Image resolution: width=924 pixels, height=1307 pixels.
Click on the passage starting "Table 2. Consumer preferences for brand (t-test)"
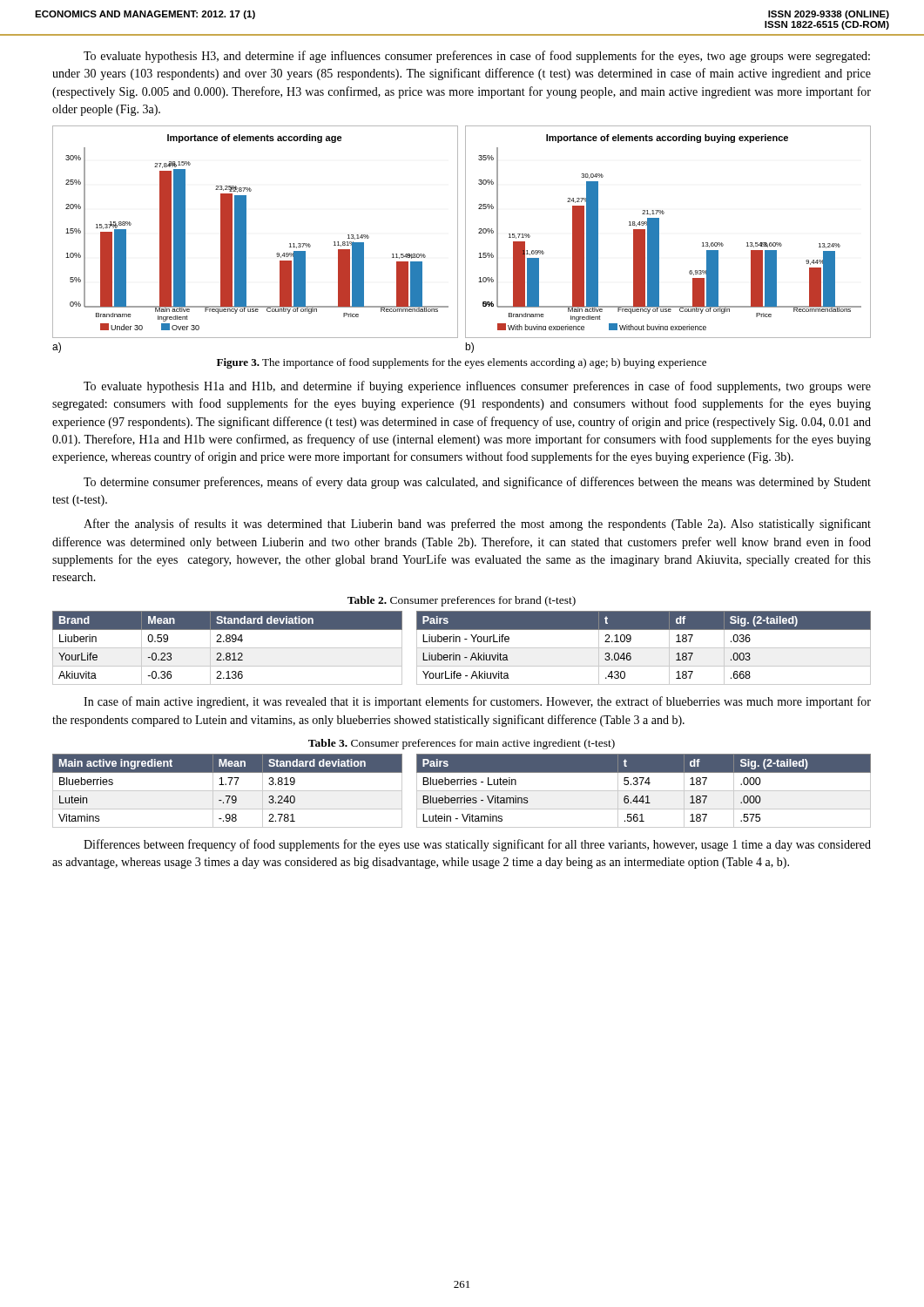point(462,600)
